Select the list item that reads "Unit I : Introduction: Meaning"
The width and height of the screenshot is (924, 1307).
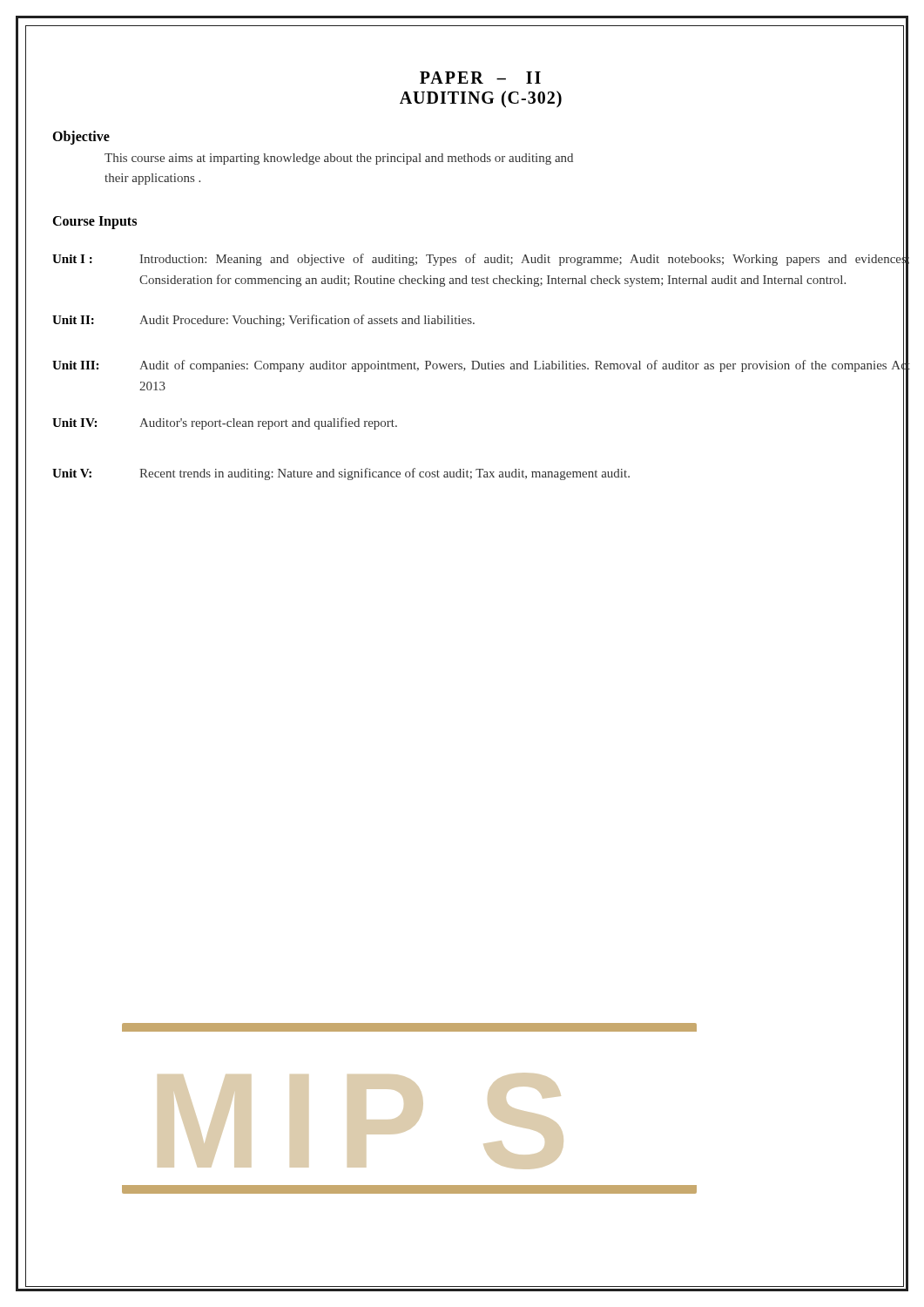tap(481, 269)
